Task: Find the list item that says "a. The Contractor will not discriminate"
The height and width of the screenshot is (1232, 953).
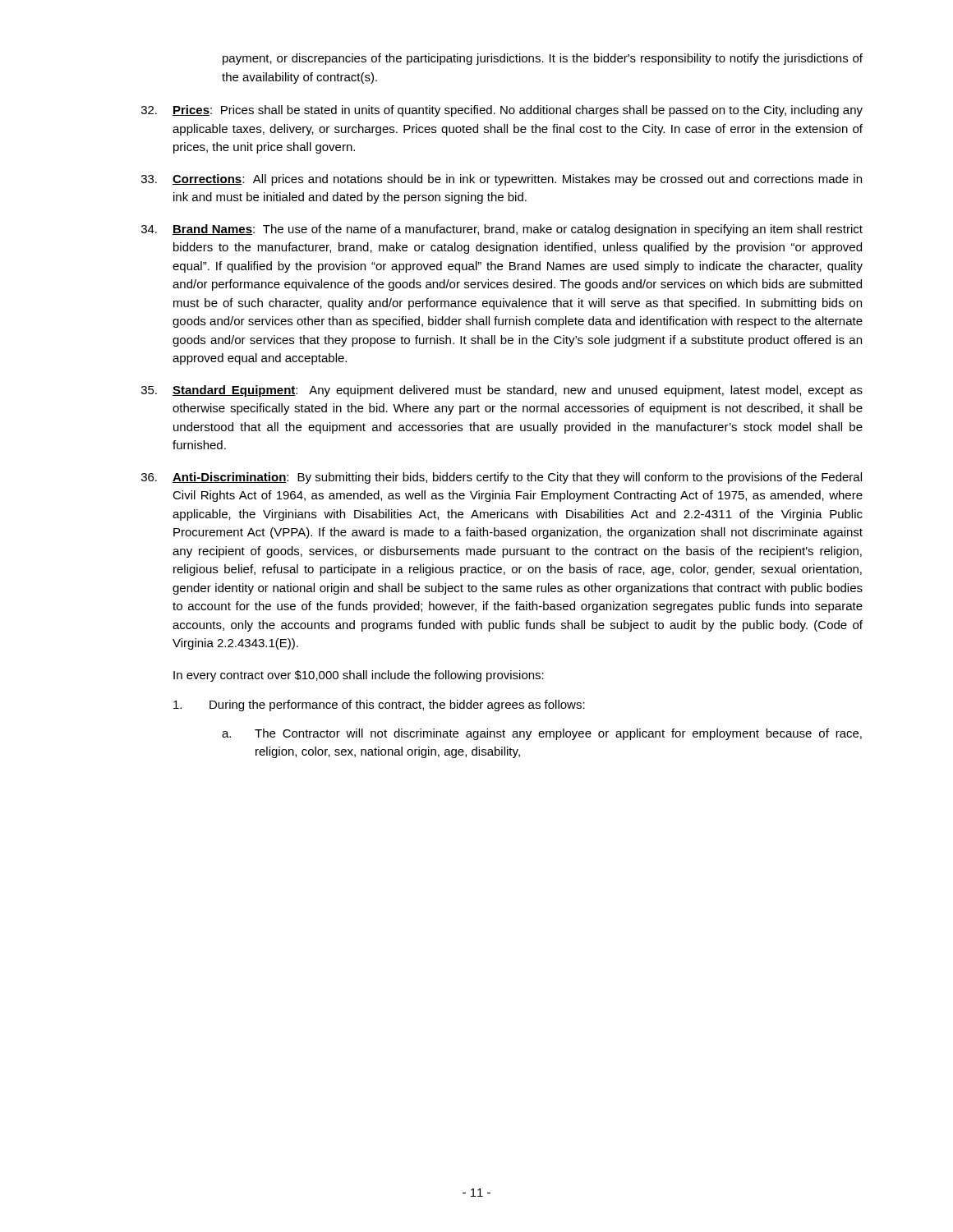Action: tap(542, 743)
